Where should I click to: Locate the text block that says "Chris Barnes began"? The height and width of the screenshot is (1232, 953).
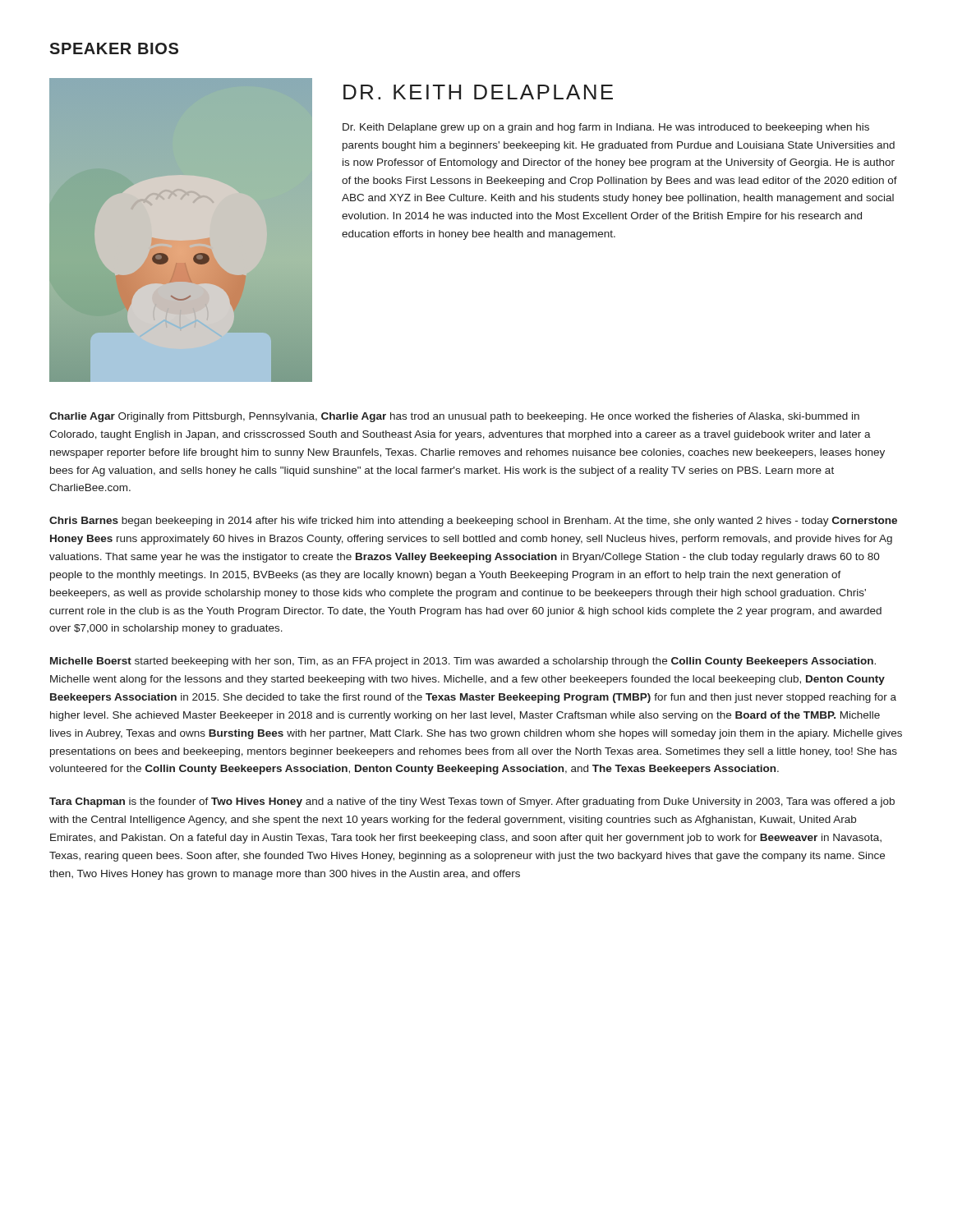pos(473,574)
